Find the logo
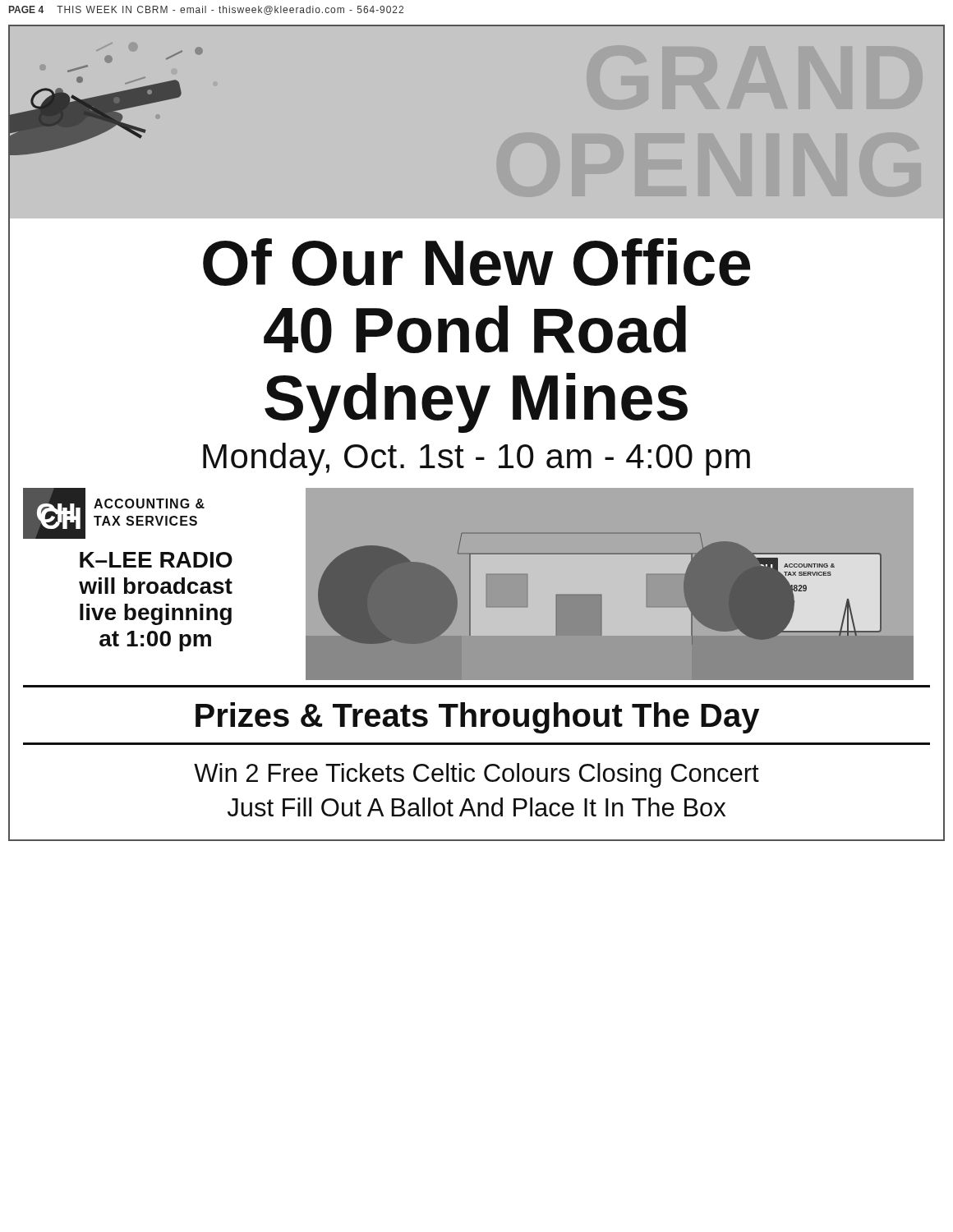Screen dimensions: 1232x953 pyautogui.click(x=144, y=517)
